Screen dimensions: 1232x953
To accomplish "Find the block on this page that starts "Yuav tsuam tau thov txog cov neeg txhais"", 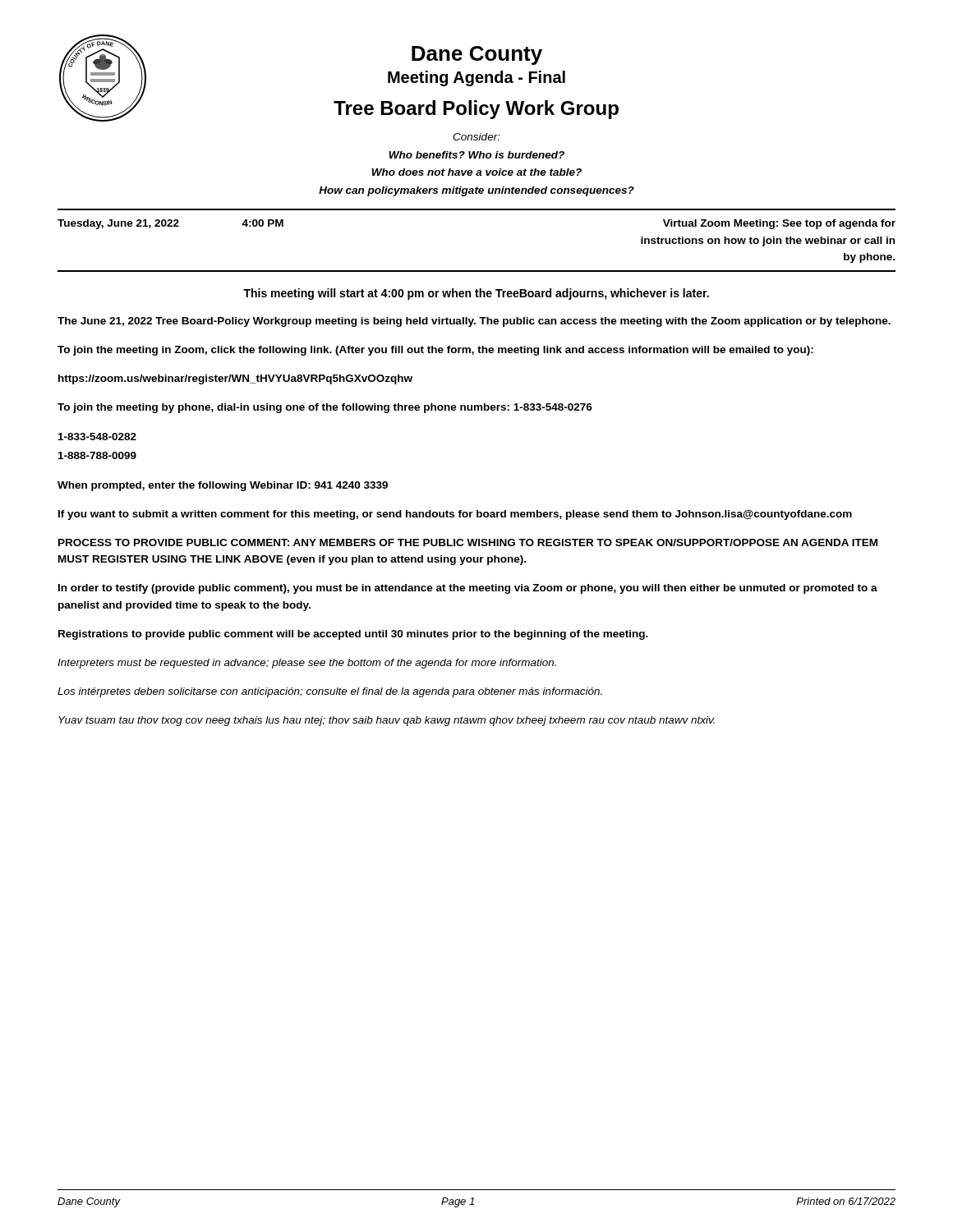I will tap(387, 720).
